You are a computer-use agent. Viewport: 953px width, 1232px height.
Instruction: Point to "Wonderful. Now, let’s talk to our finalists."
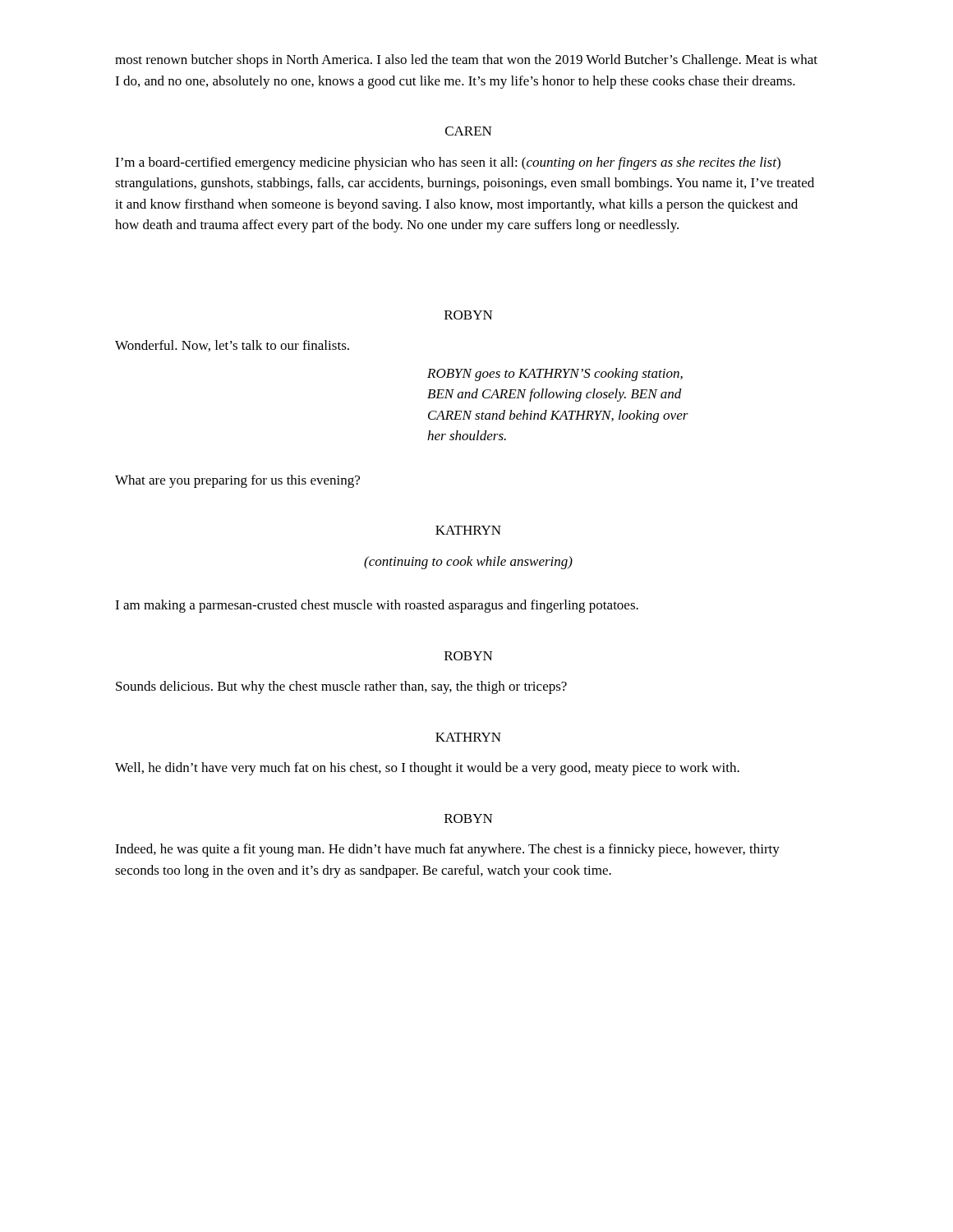tap(233, 345)
